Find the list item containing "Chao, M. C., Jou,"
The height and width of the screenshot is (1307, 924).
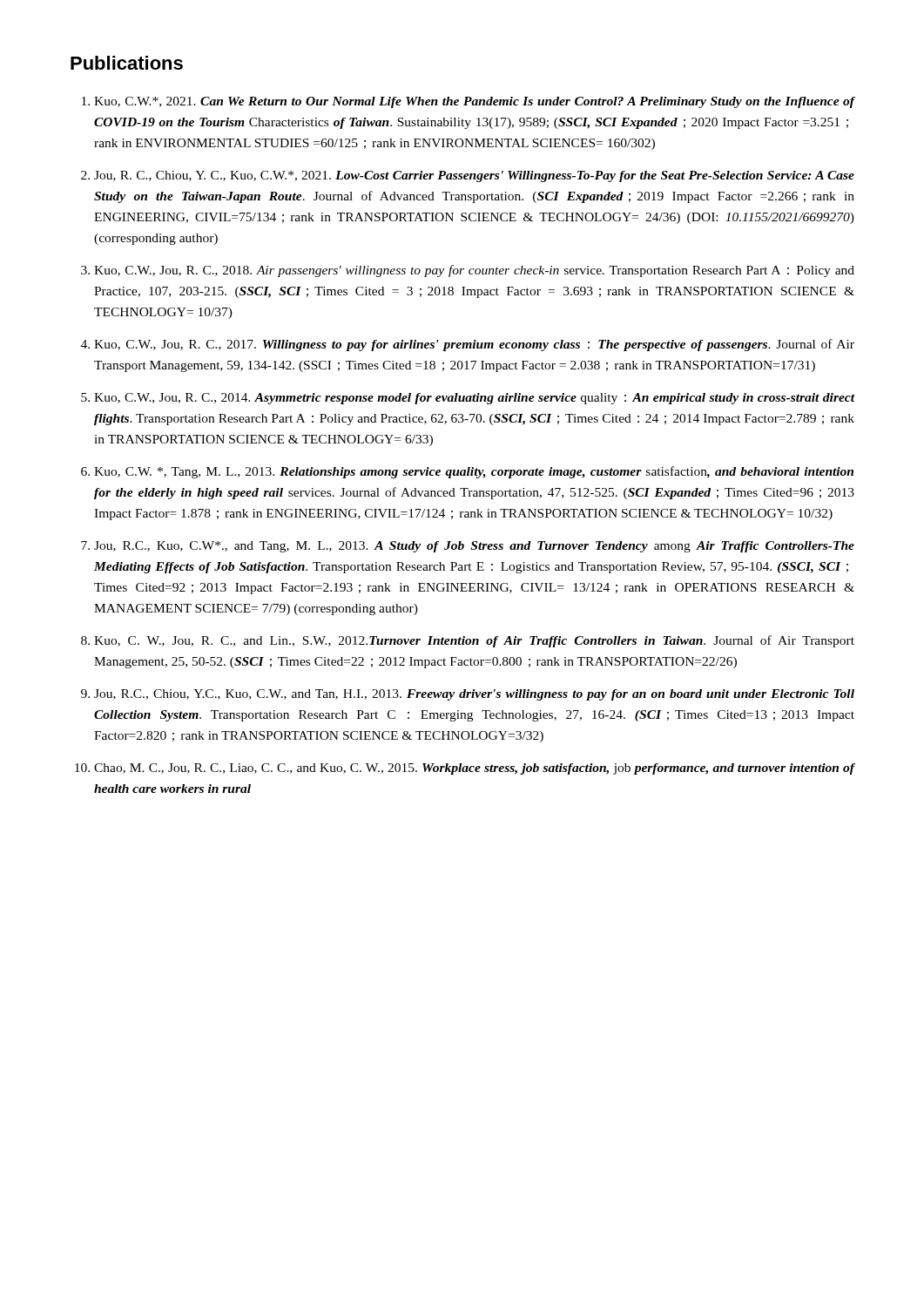[x=474, y=778]
